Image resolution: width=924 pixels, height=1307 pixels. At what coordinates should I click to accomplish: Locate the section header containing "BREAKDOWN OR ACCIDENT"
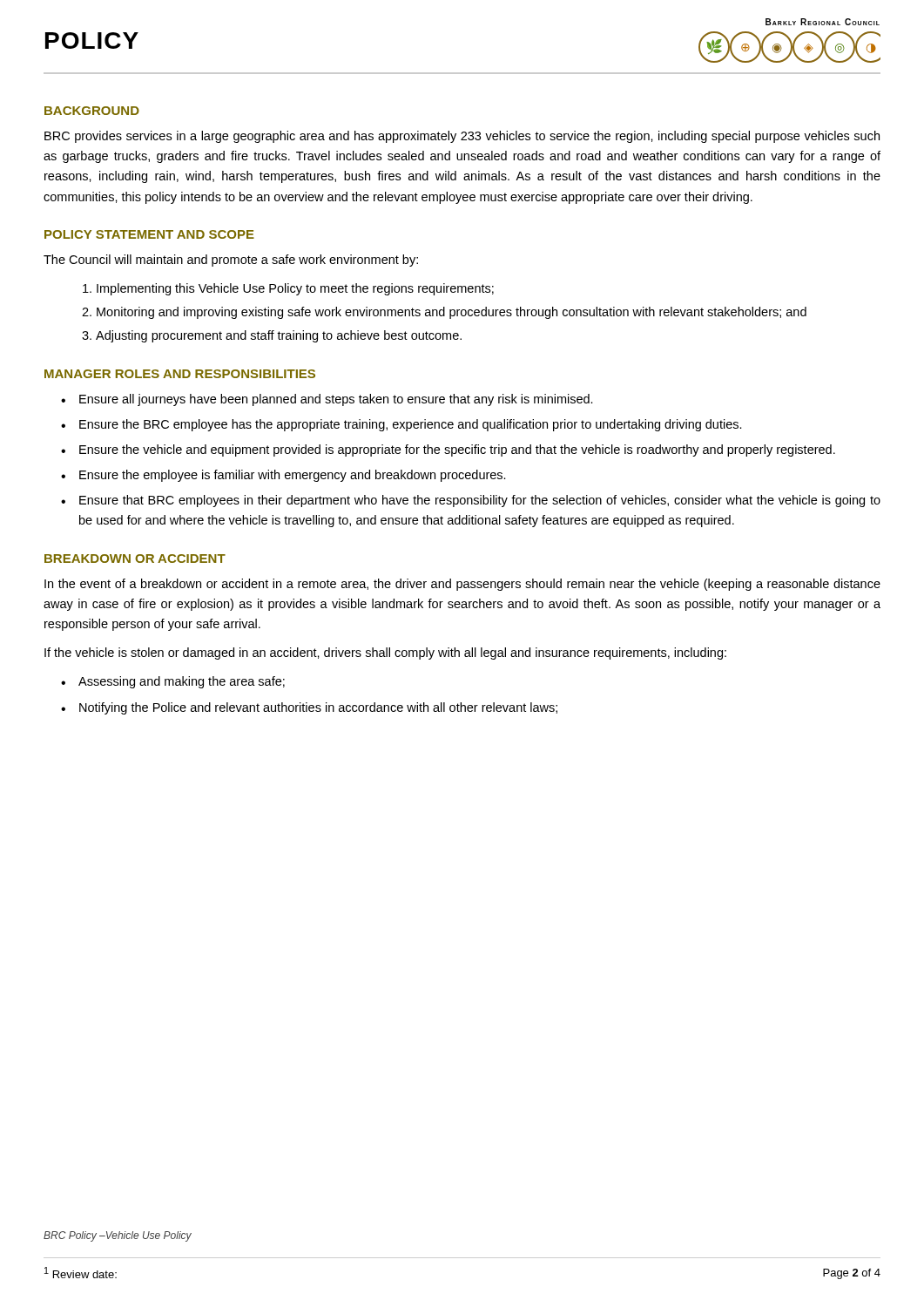pyautogui.click(x=134, y=558)
